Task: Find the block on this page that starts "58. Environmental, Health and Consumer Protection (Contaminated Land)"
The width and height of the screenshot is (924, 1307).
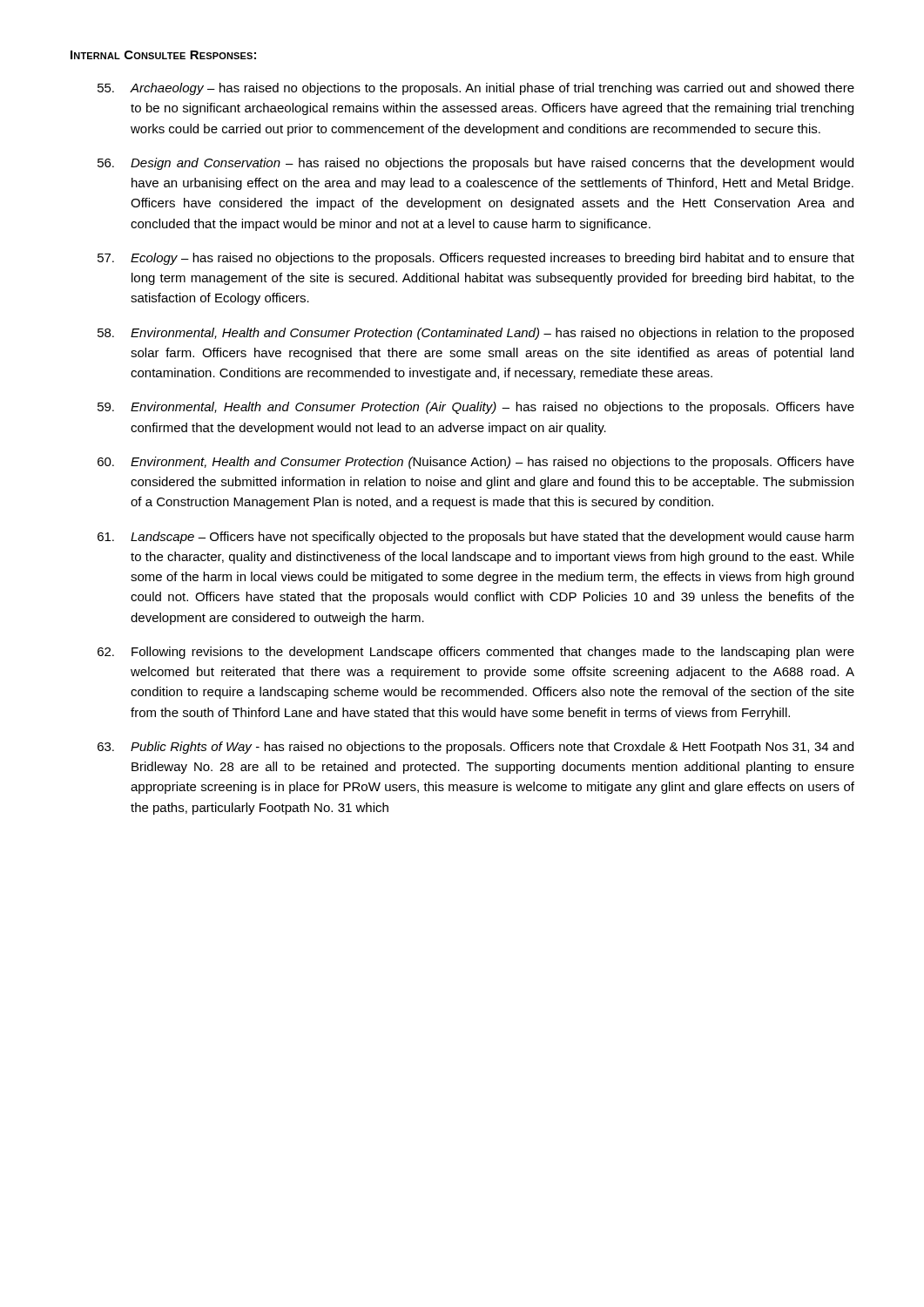Action: [x=462, y=352]
